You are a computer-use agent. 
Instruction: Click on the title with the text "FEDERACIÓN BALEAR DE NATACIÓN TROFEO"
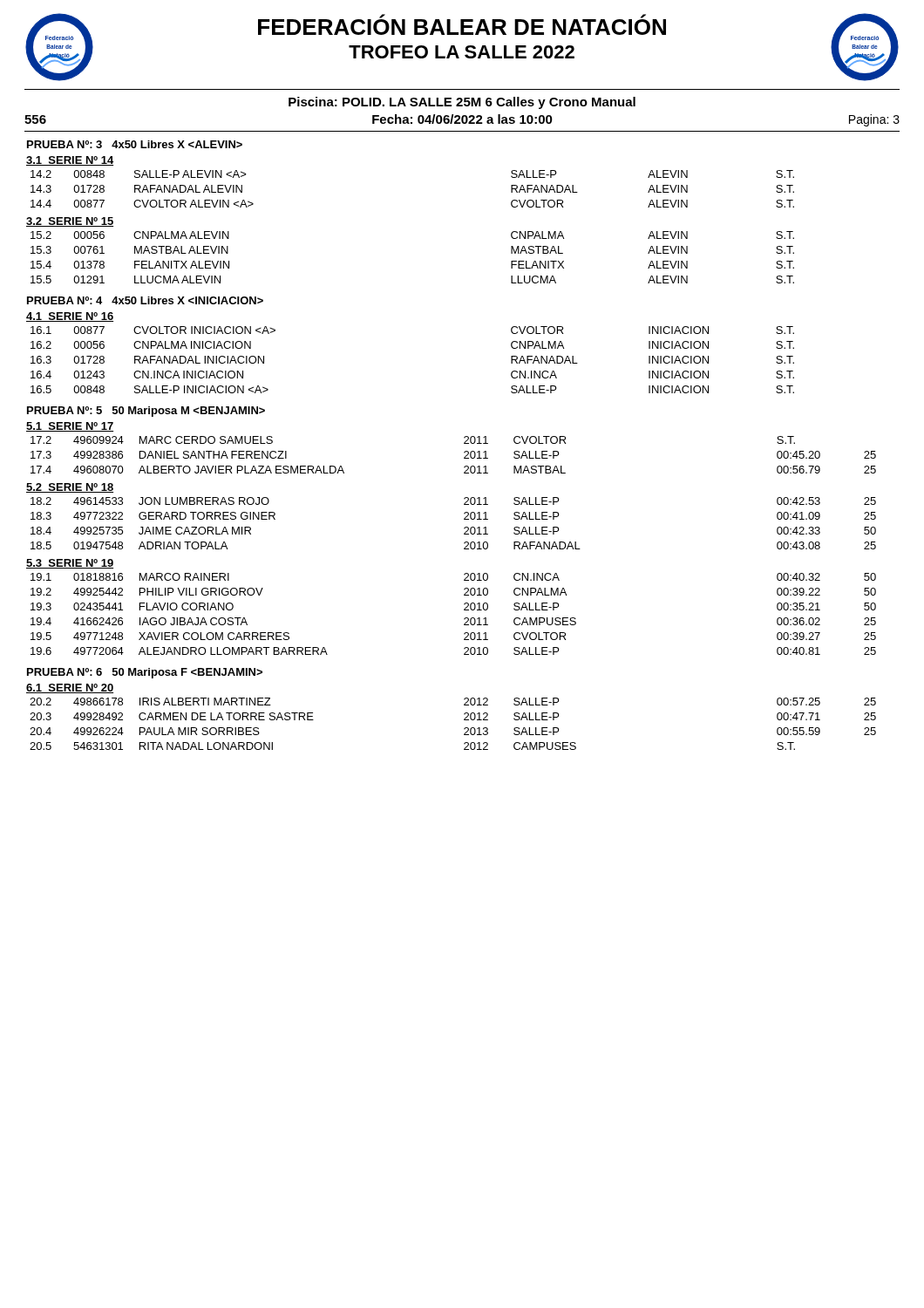coord(462,39)
